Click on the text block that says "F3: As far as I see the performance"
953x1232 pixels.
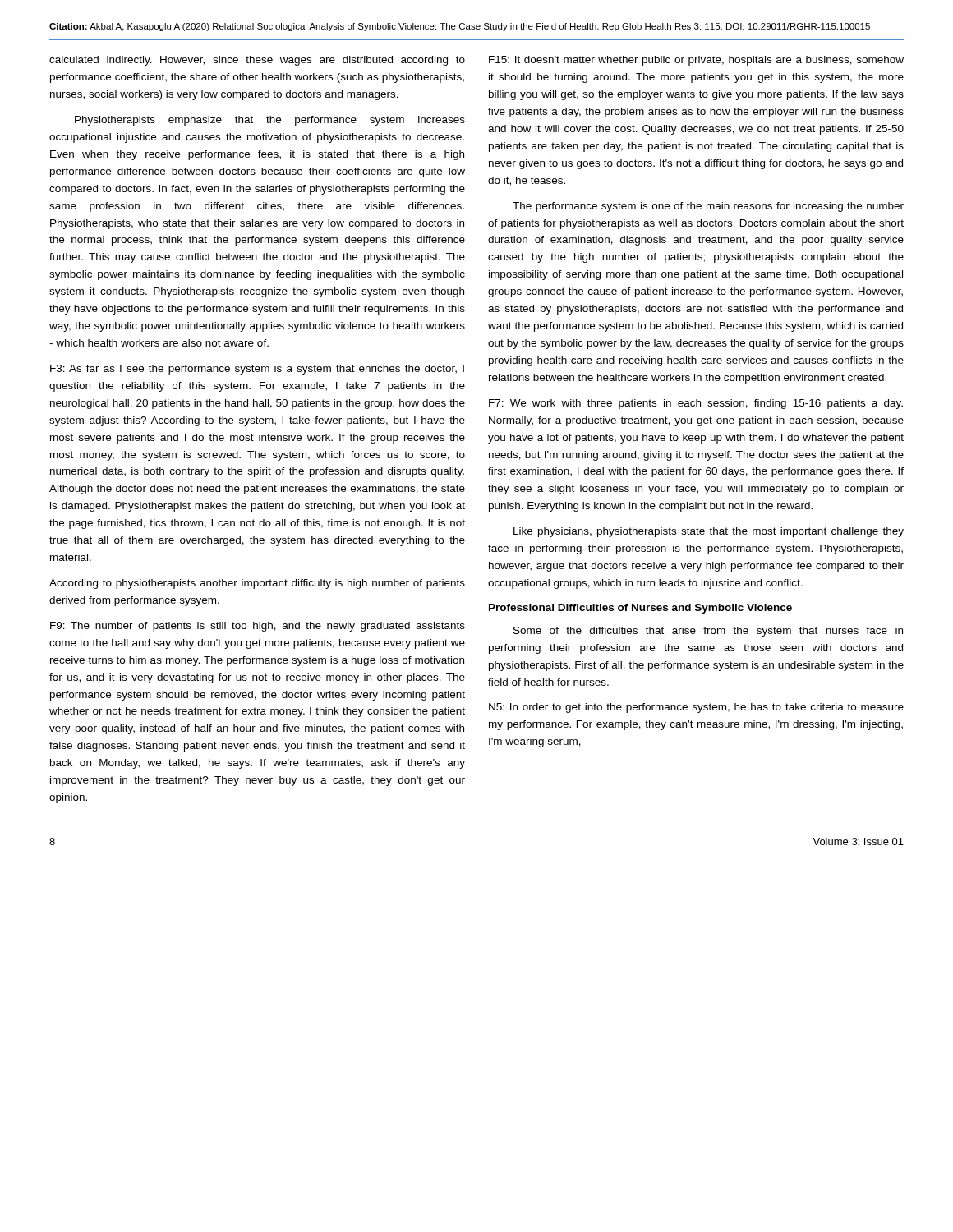[257, 463]
